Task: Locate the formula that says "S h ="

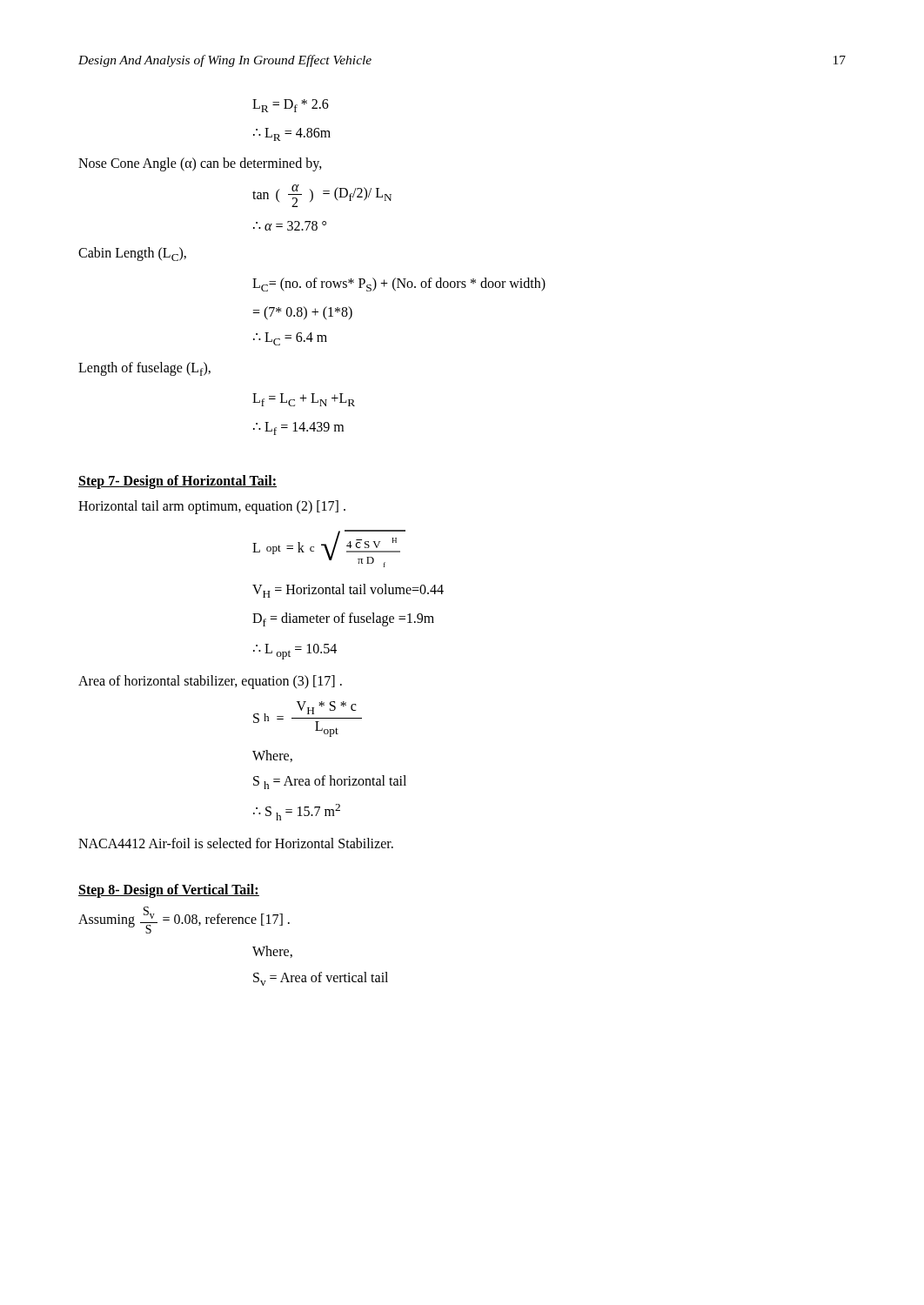Action: (x=308, y=719)
